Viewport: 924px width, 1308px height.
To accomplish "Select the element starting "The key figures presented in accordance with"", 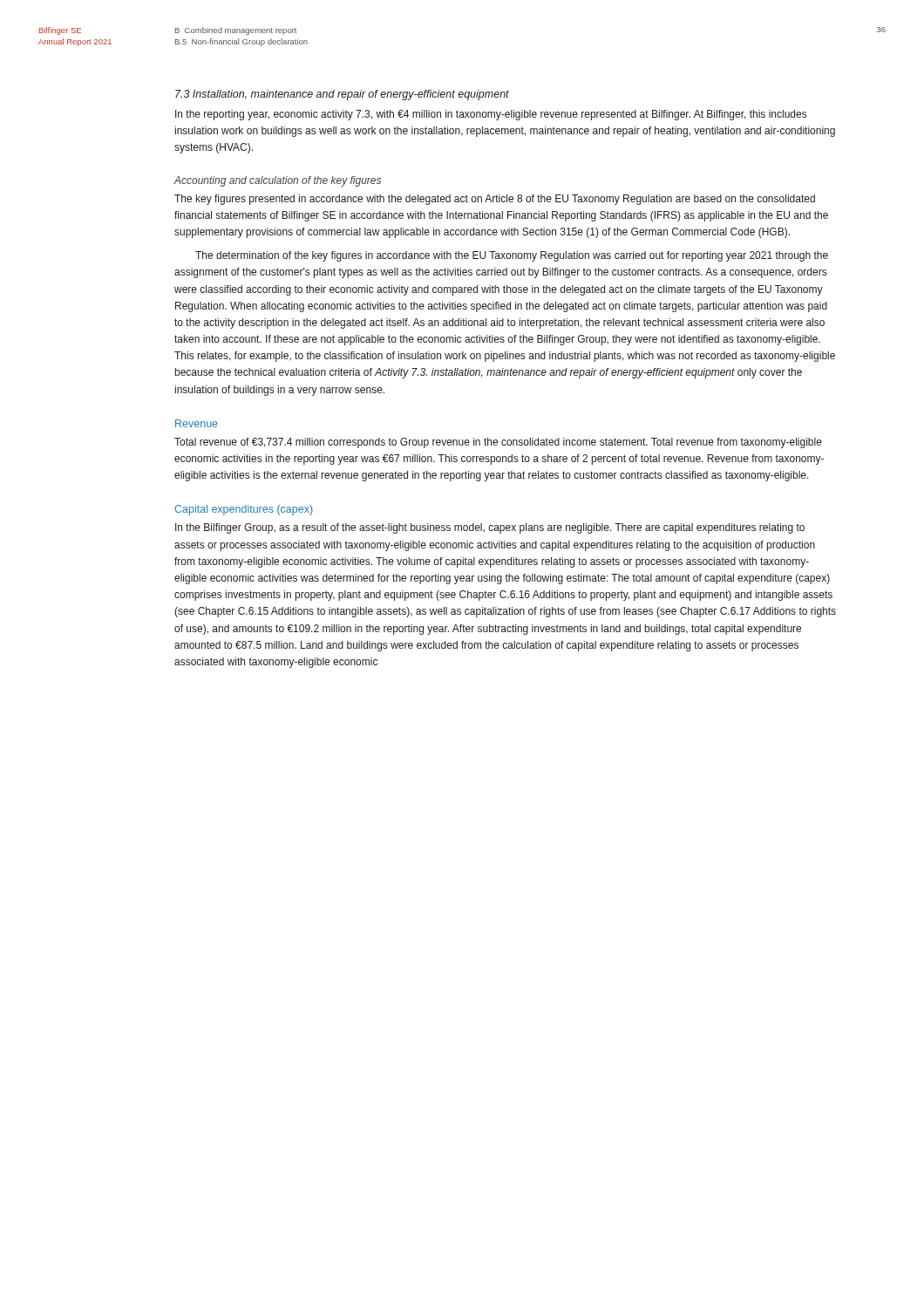I will click(501, 215).
